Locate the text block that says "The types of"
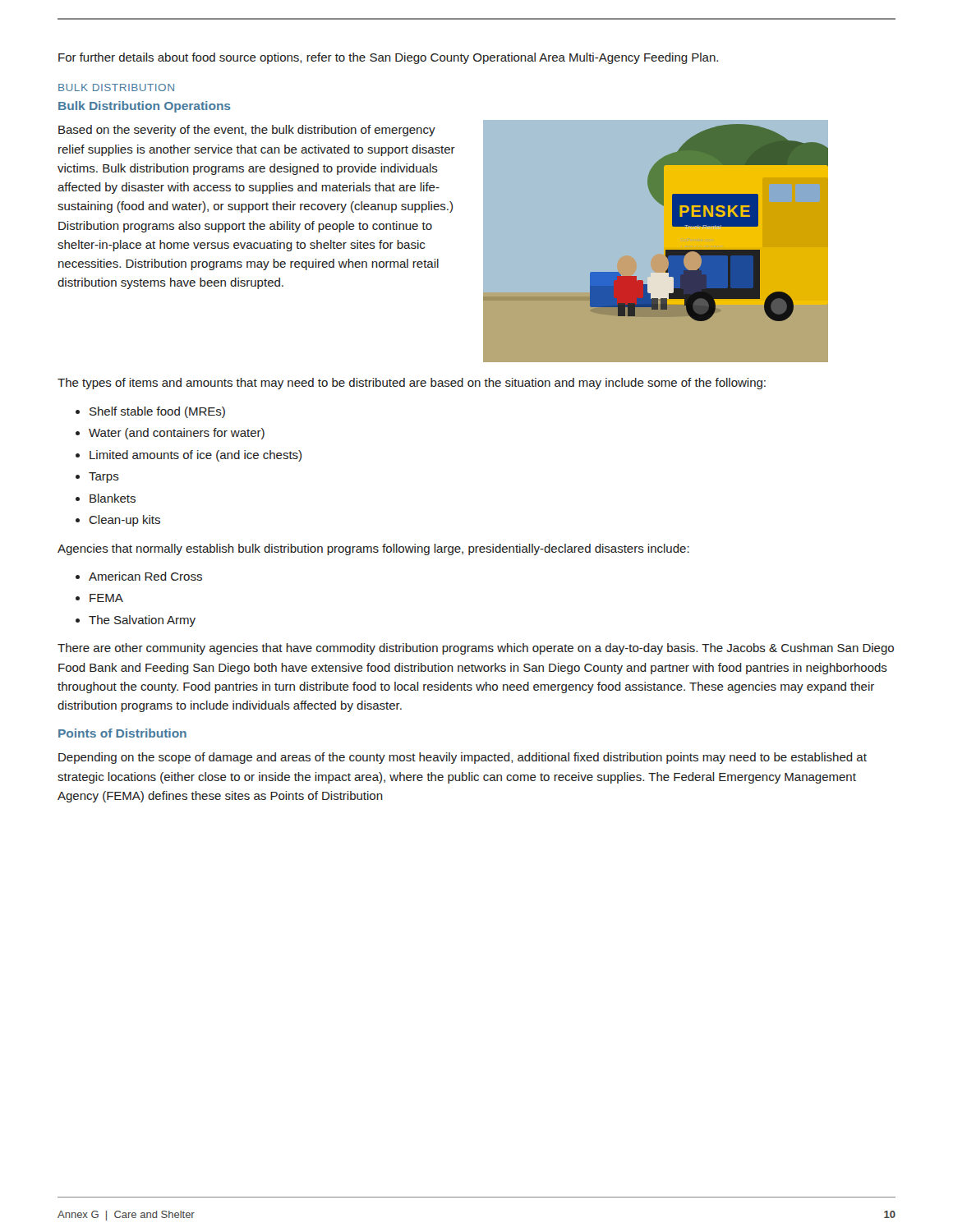The image size is (953, 1232). coord(412,383)
